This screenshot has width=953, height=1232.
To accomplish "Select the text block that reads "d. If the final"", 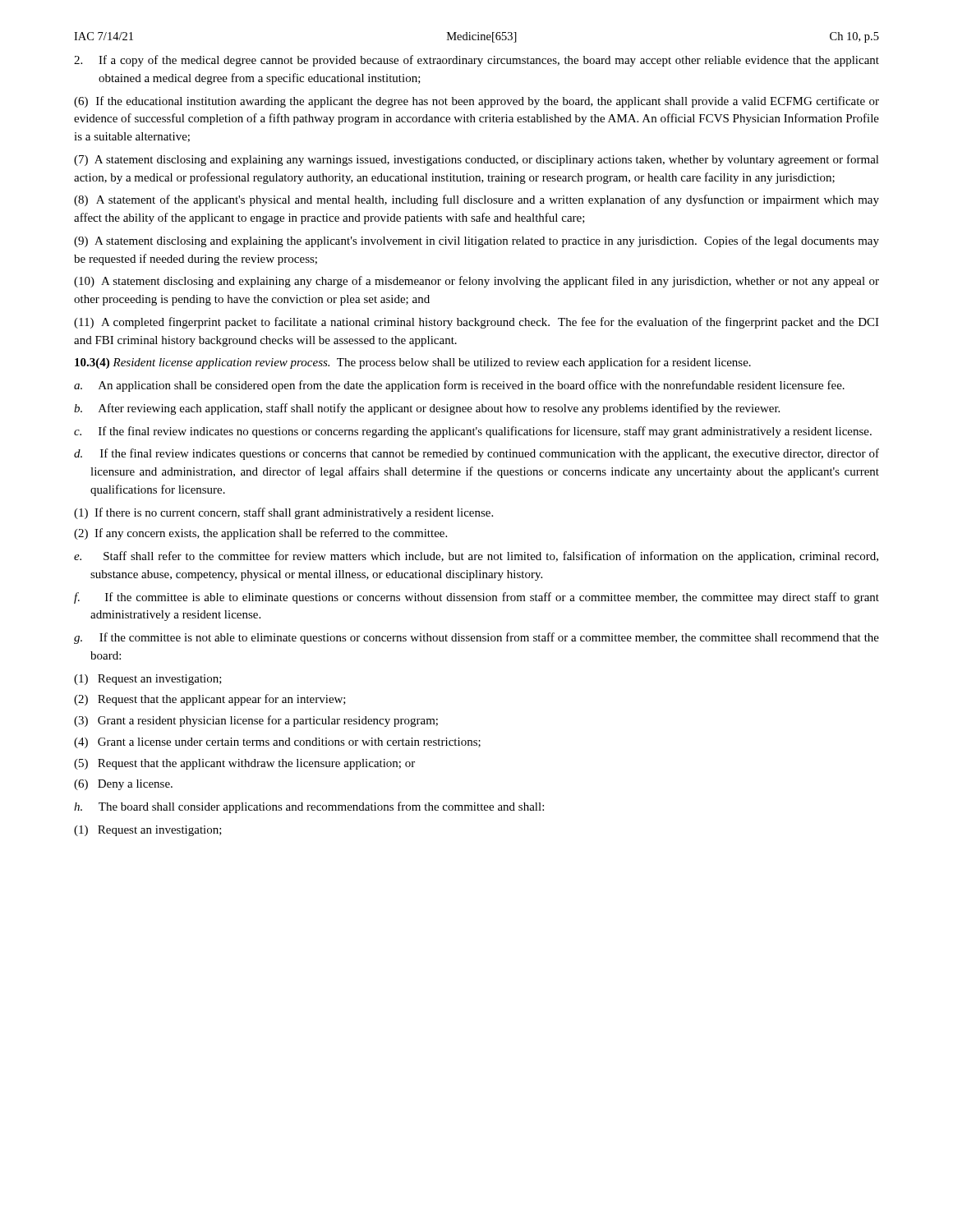I will 476,472.
